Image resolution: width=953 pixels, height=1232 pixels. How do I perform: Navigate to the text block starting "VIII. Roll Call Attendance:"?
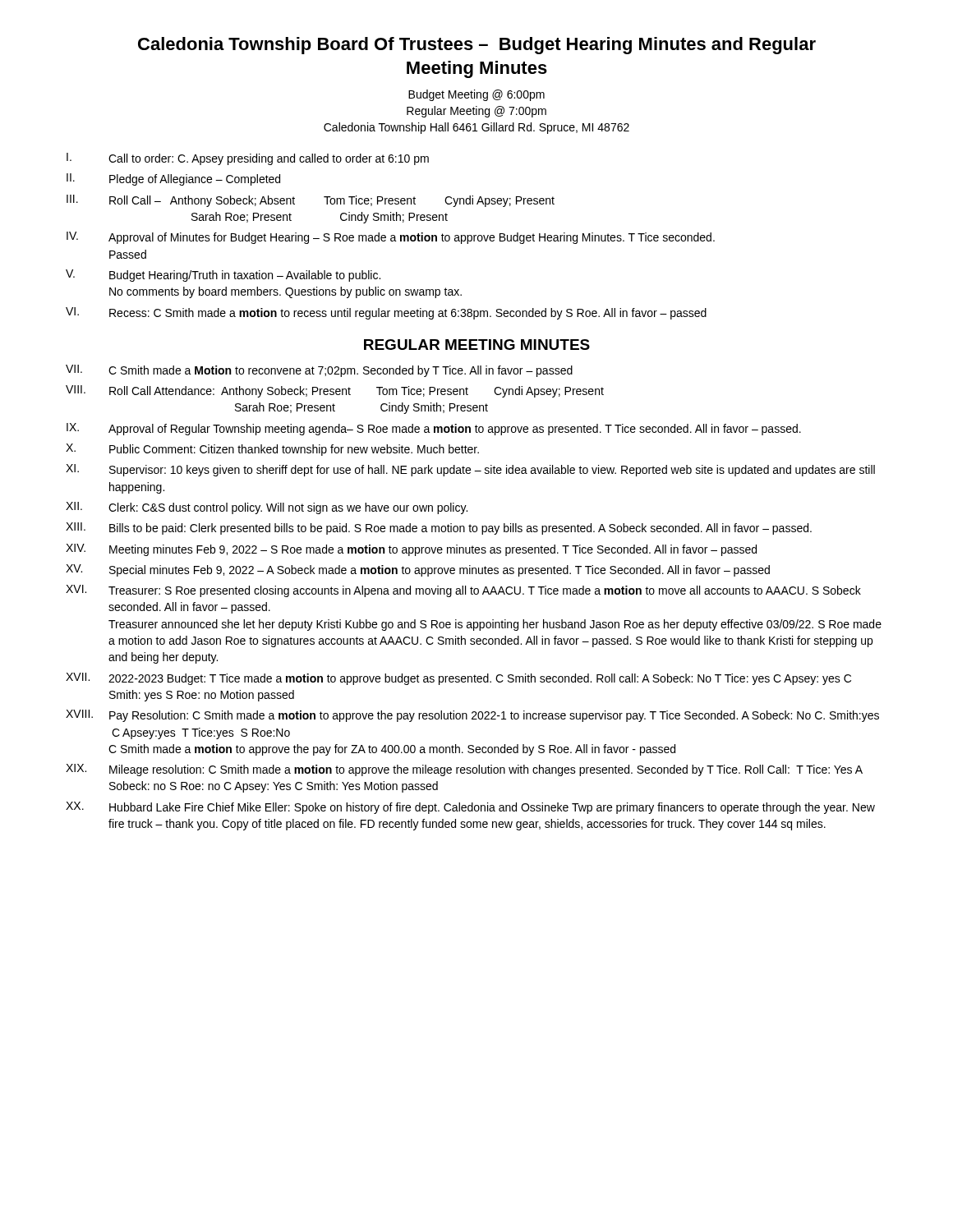476,400
